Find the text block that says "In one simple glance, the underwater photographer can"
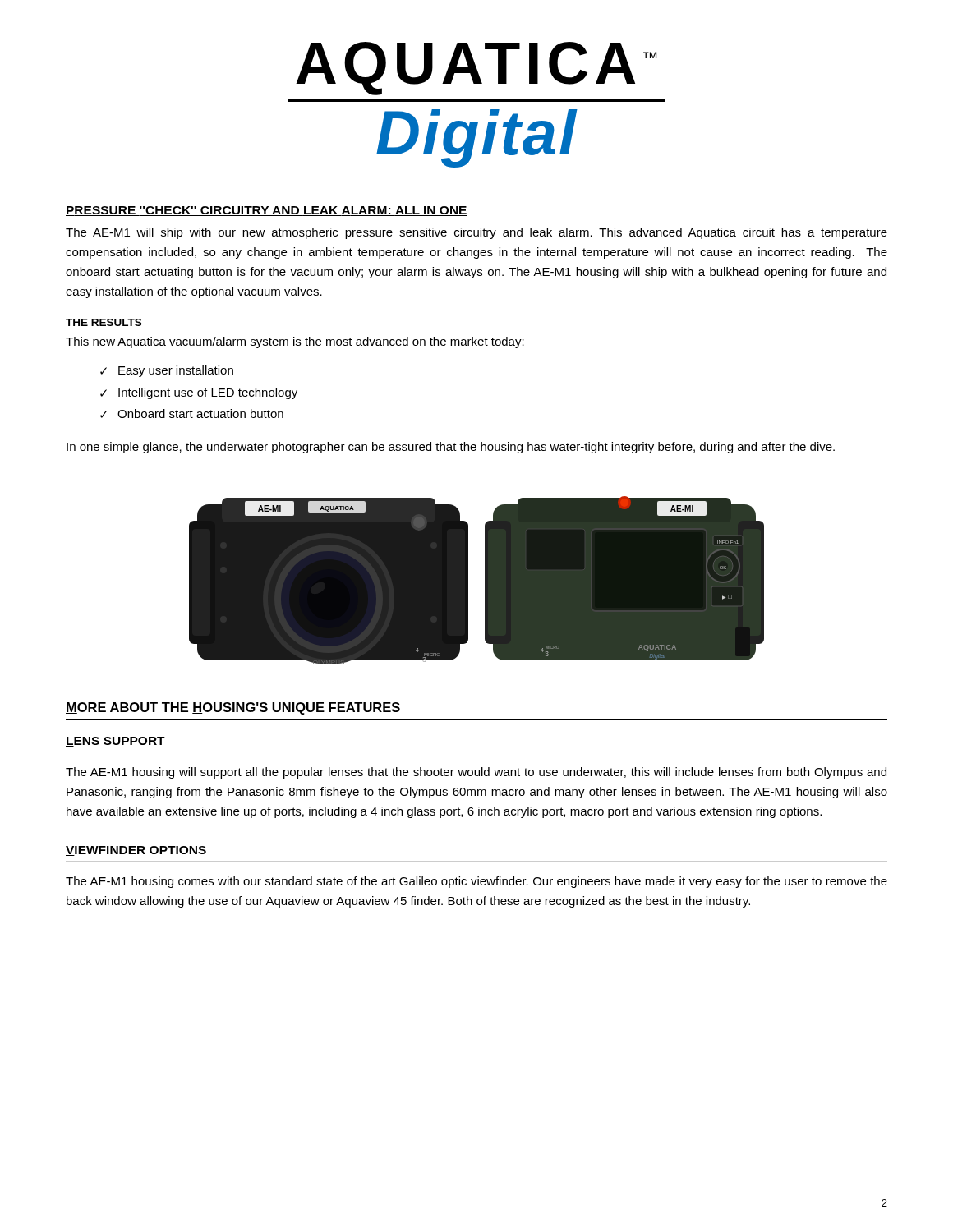This screenshot has height=1232, width=953. [451, 446]
